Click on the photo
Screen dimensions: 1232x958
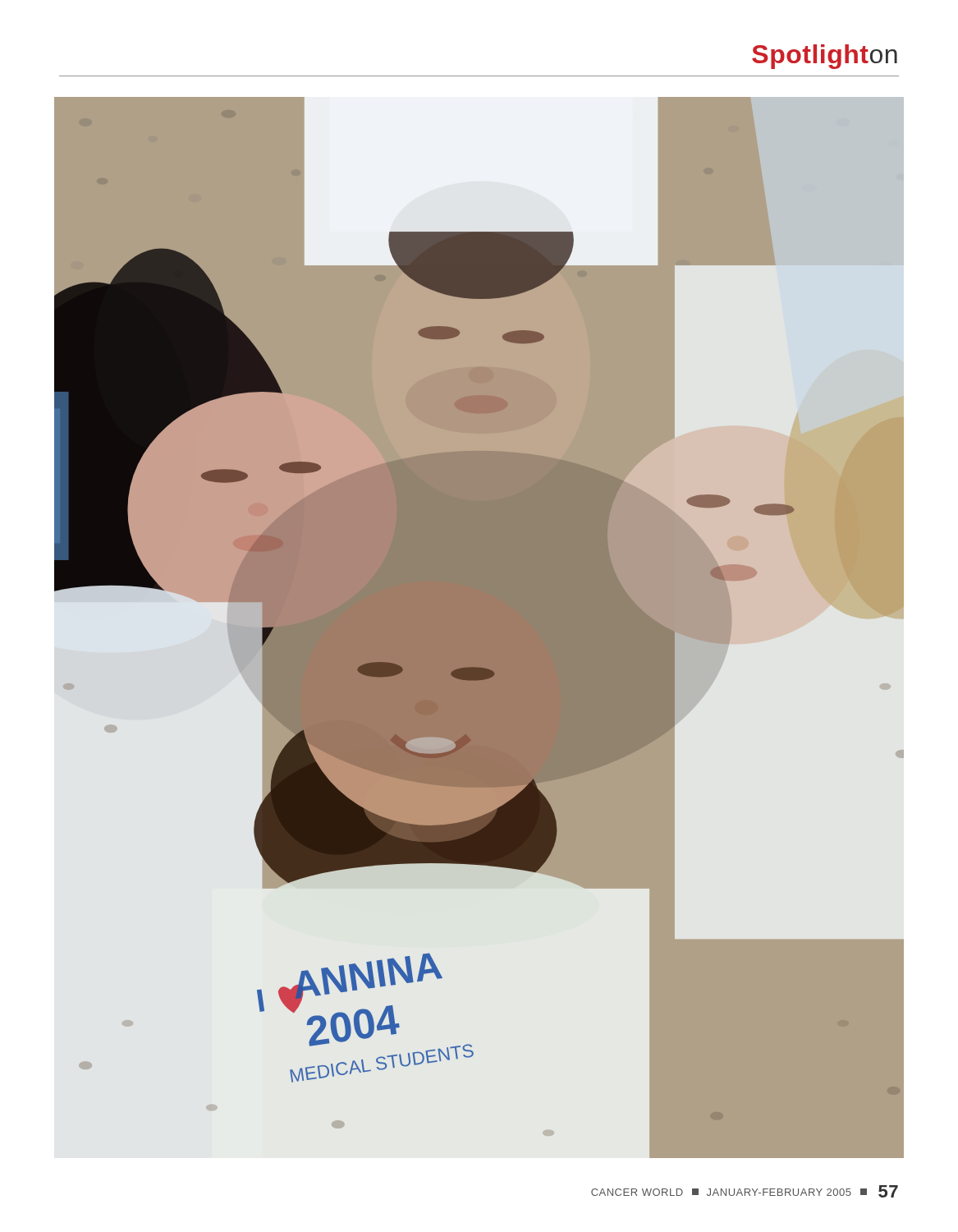point(479,628)
